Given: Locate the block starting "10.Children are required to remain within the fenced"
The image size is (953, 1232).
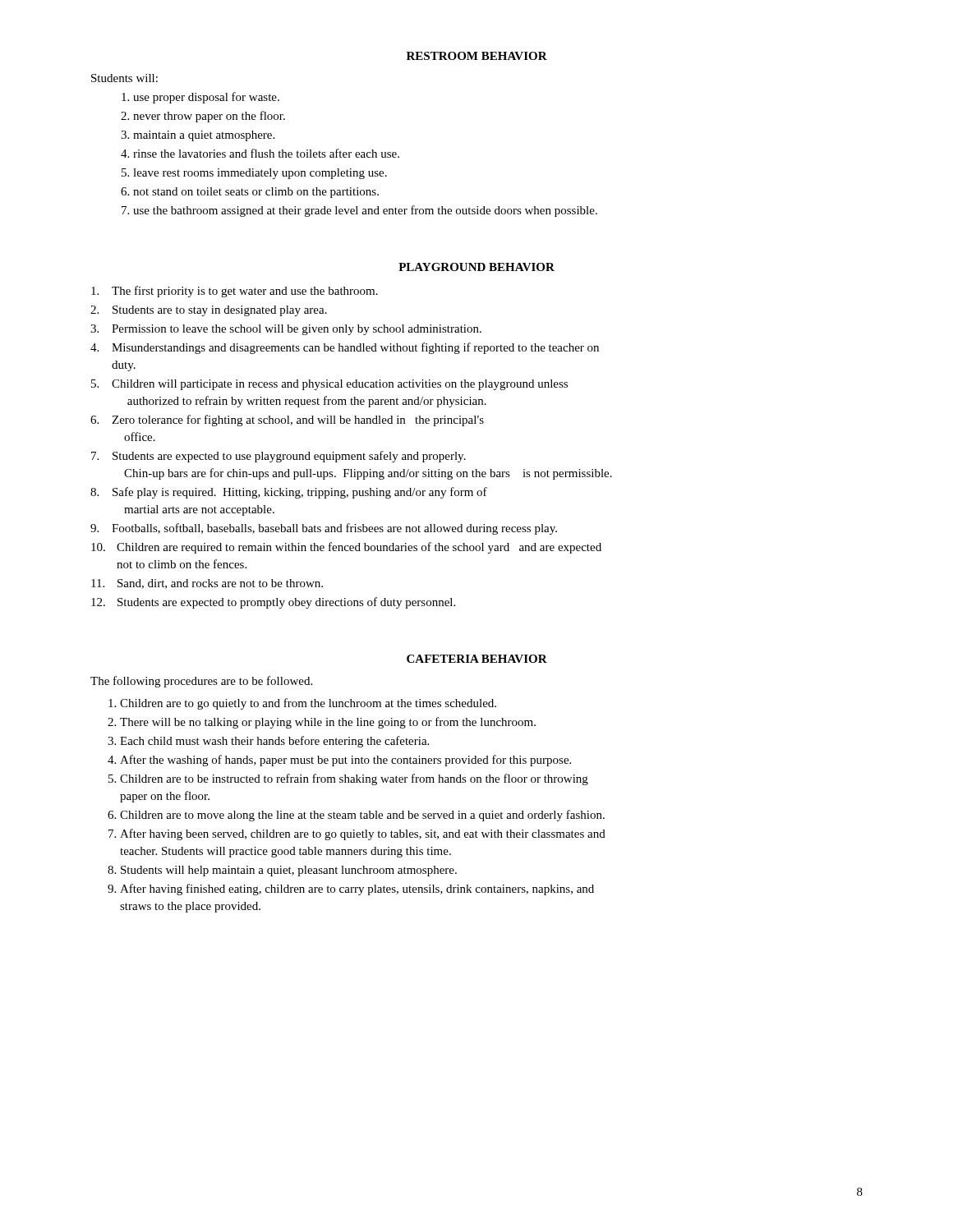Looking at the screenshot, I should pyautogui.click(x=346, y=556).
